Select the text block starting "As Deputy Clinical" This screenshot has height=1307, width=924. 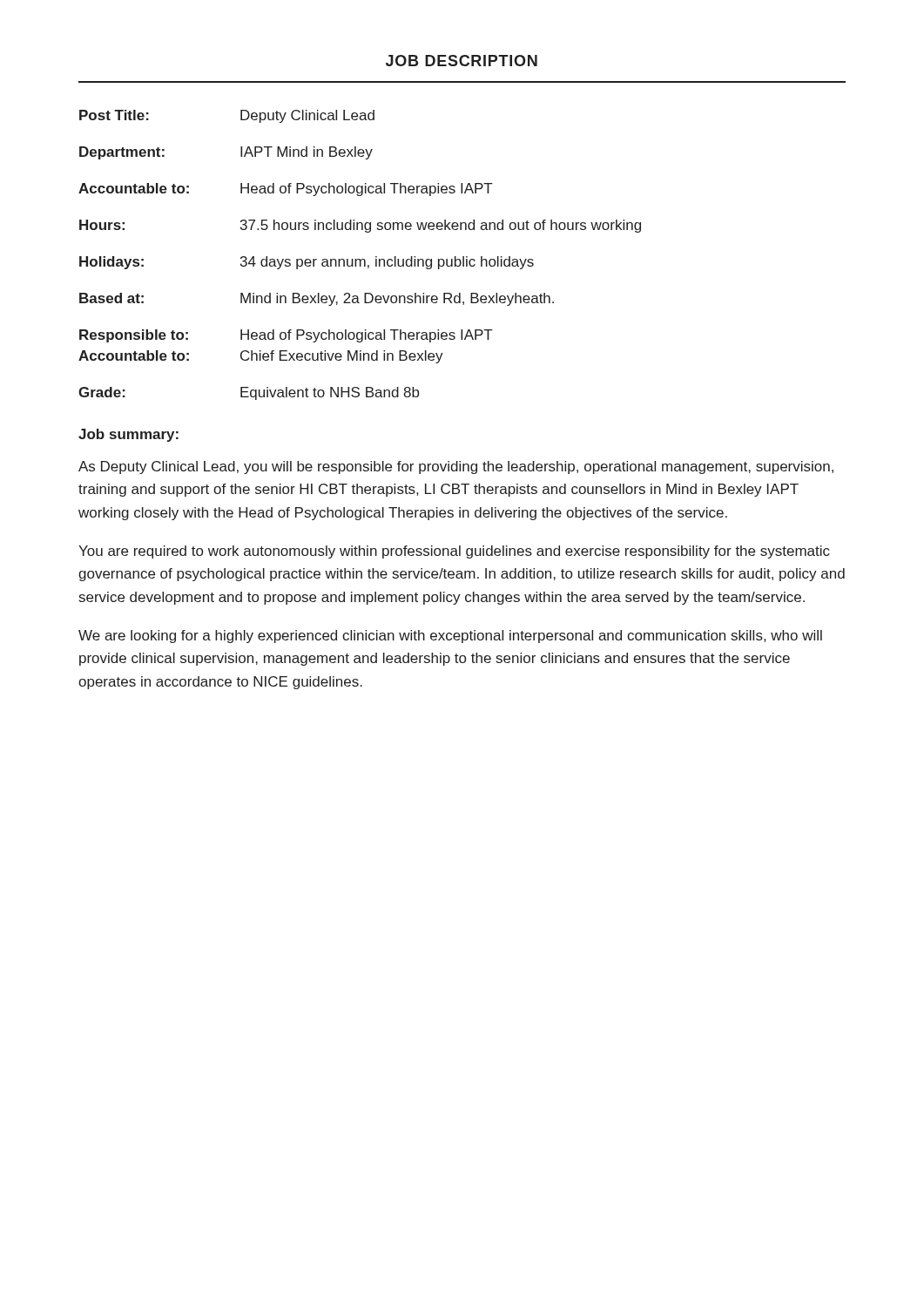tap(457, 490)
